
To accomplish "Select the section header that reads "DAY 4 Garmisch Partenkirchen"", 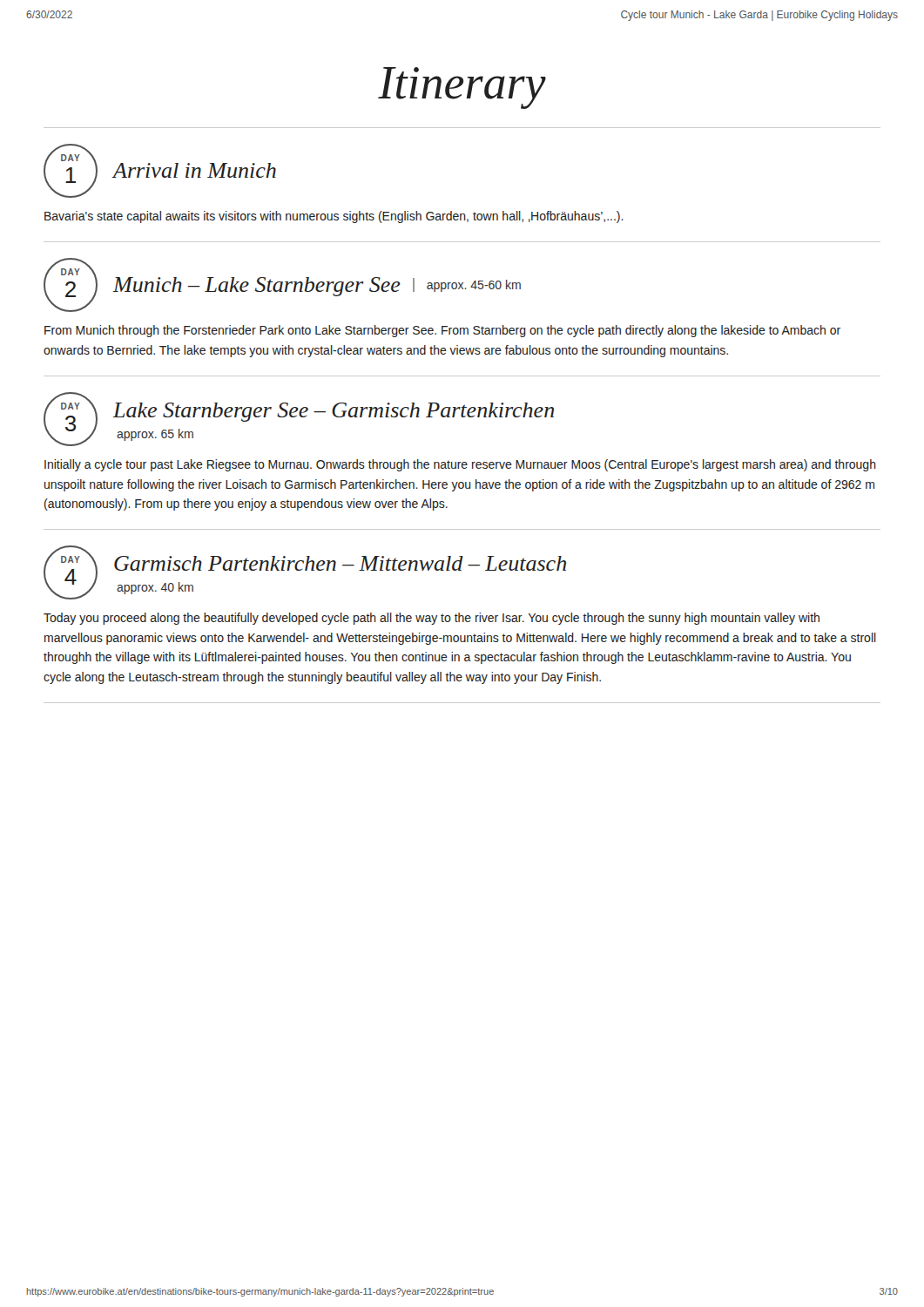I will point(305,573).
